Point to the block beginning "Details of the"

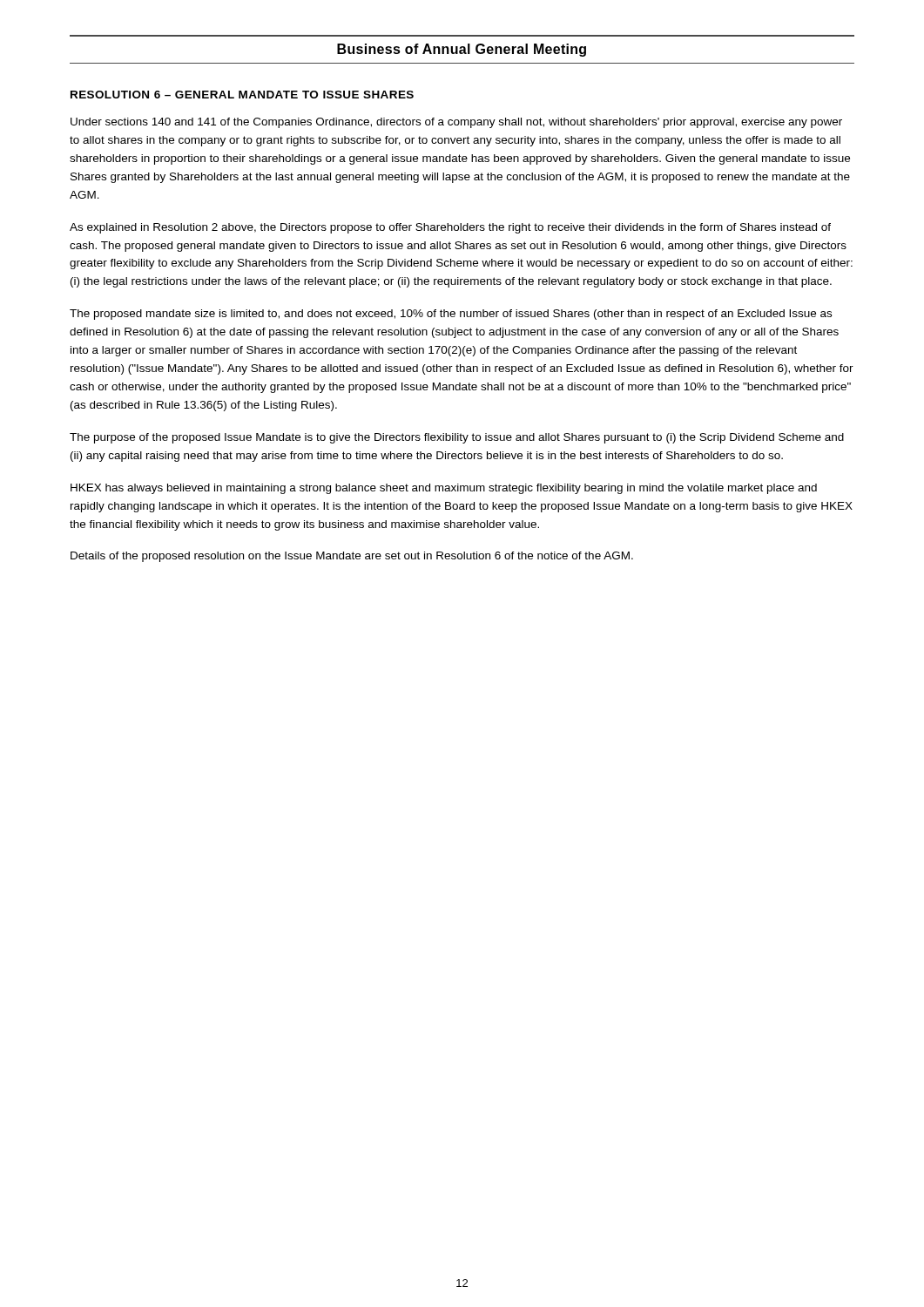coord(352,556)
